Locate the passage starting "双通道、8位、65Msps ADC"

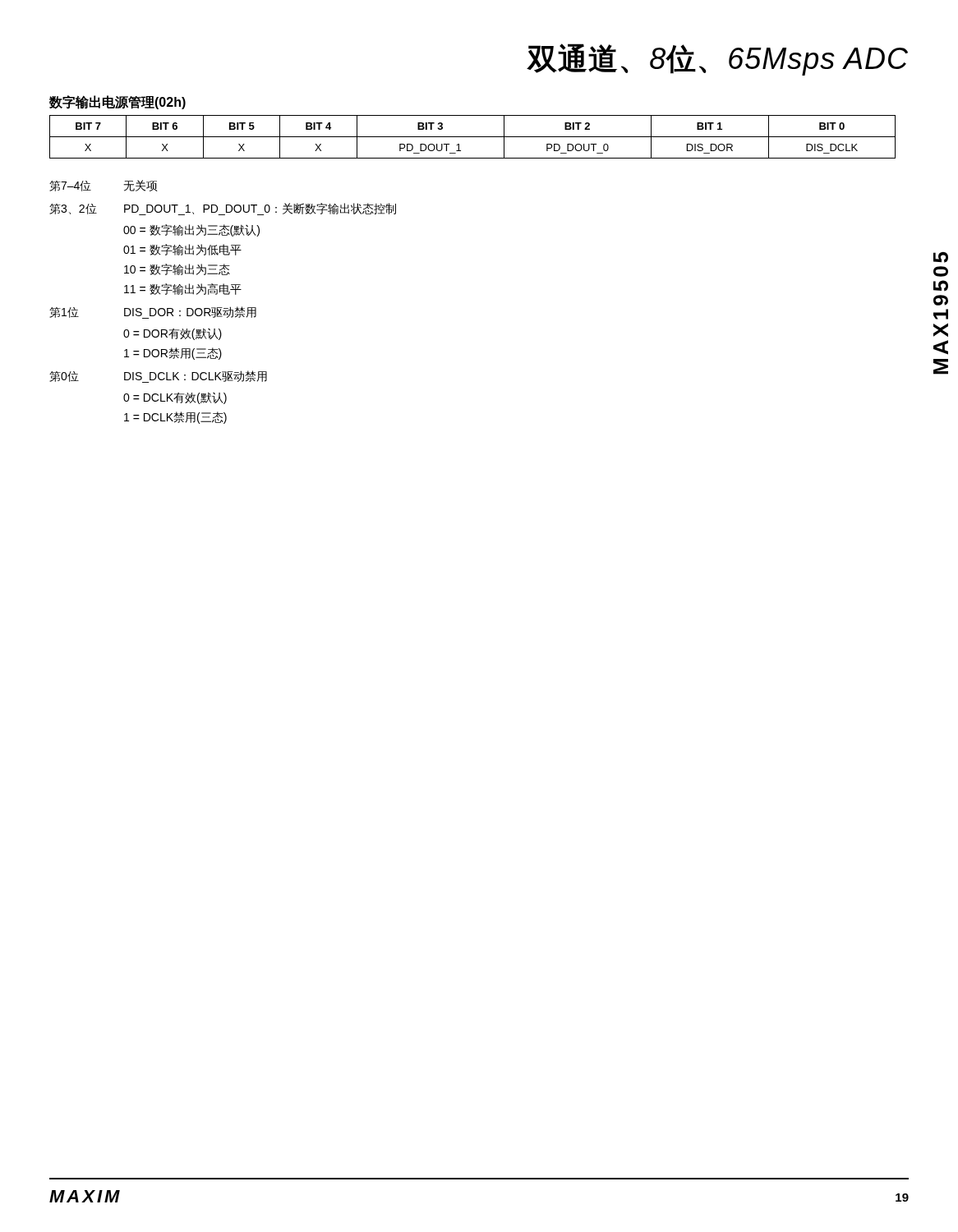point(718,59)
